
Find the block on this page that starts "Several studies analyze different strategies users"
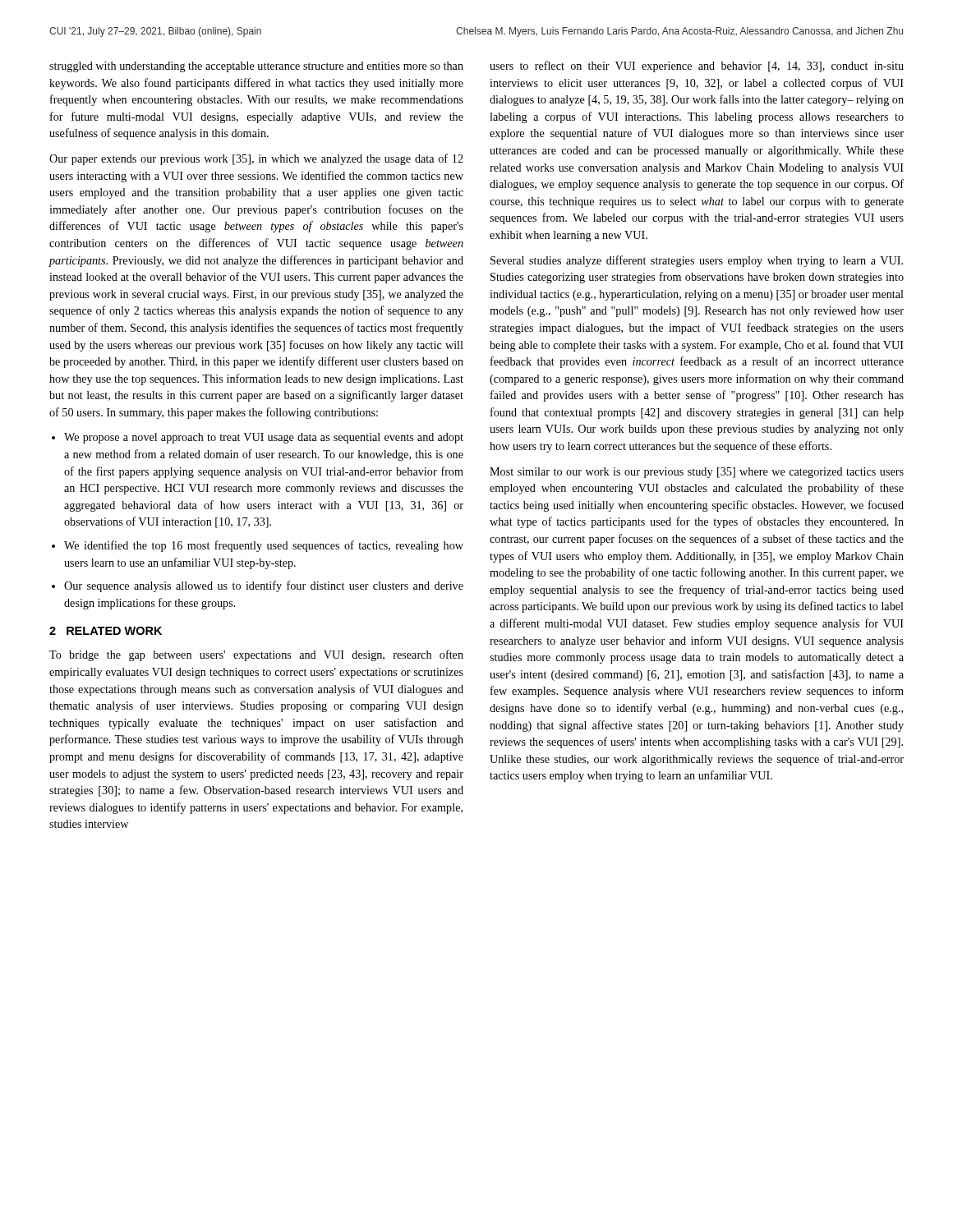click(697, 353)
